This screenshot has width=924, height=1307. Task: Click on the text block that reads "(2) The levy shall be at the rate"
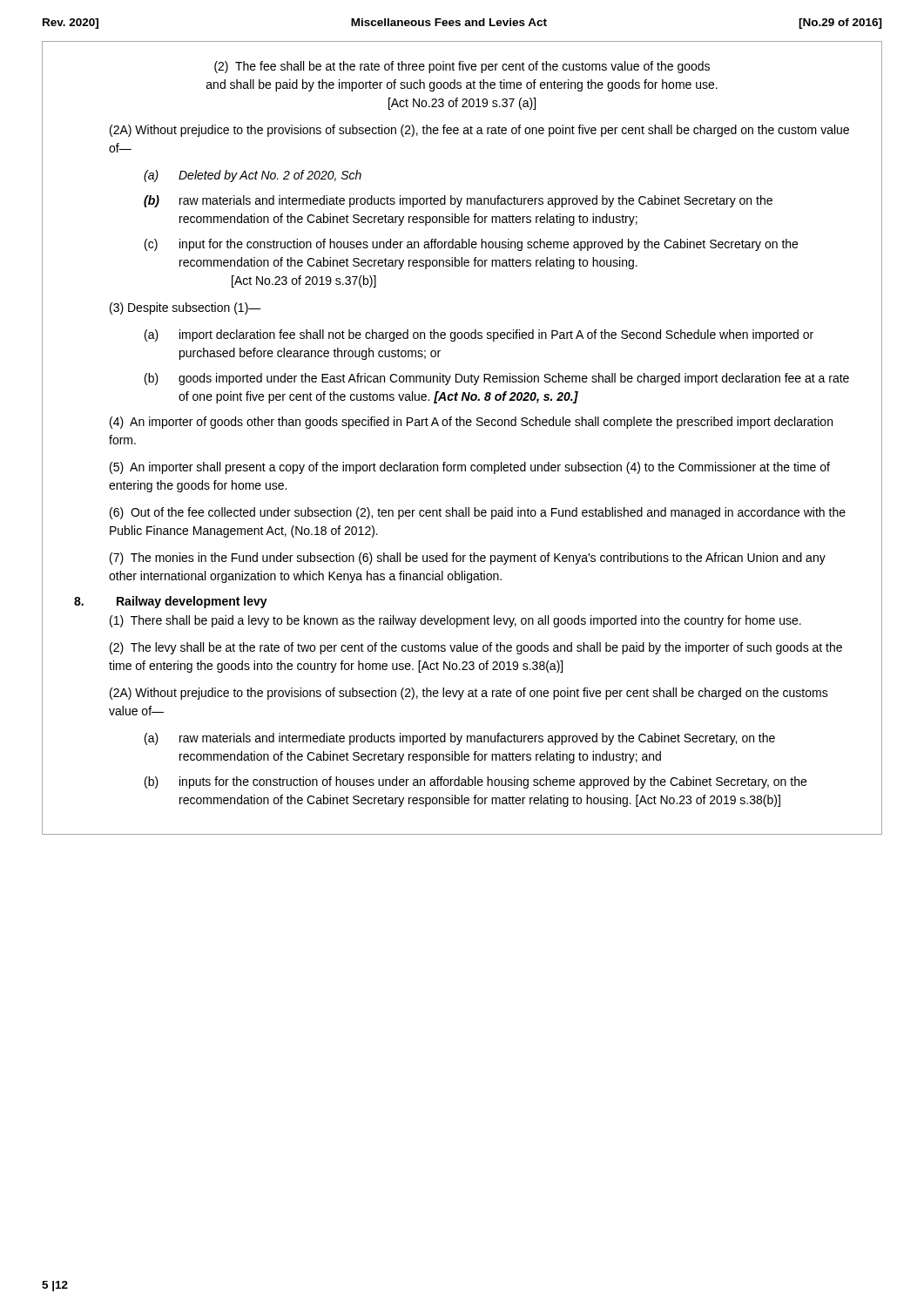pyautogui.click(x=476, y=657)
